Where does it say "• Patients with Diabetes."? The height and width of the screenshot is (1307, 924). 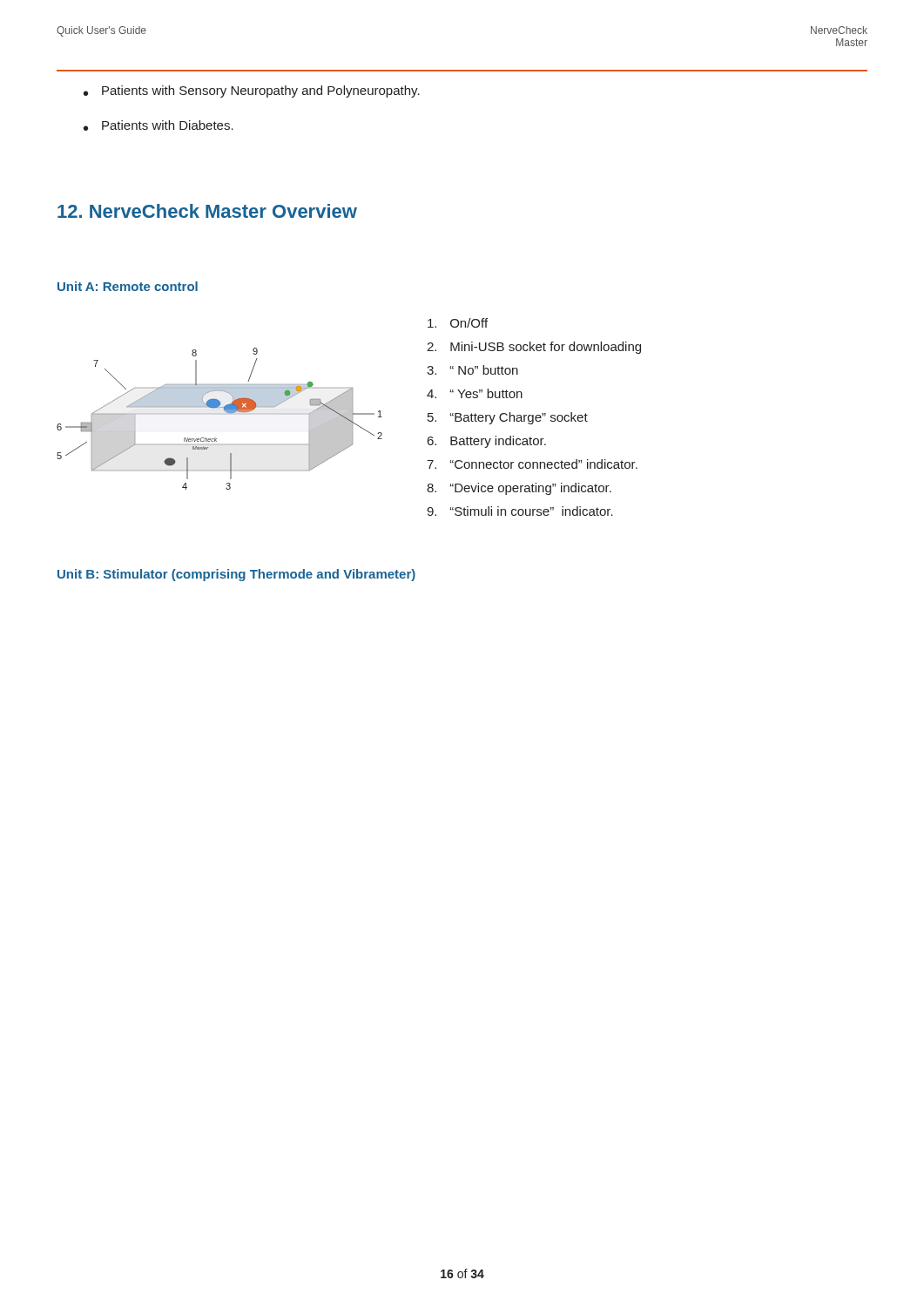158,128
